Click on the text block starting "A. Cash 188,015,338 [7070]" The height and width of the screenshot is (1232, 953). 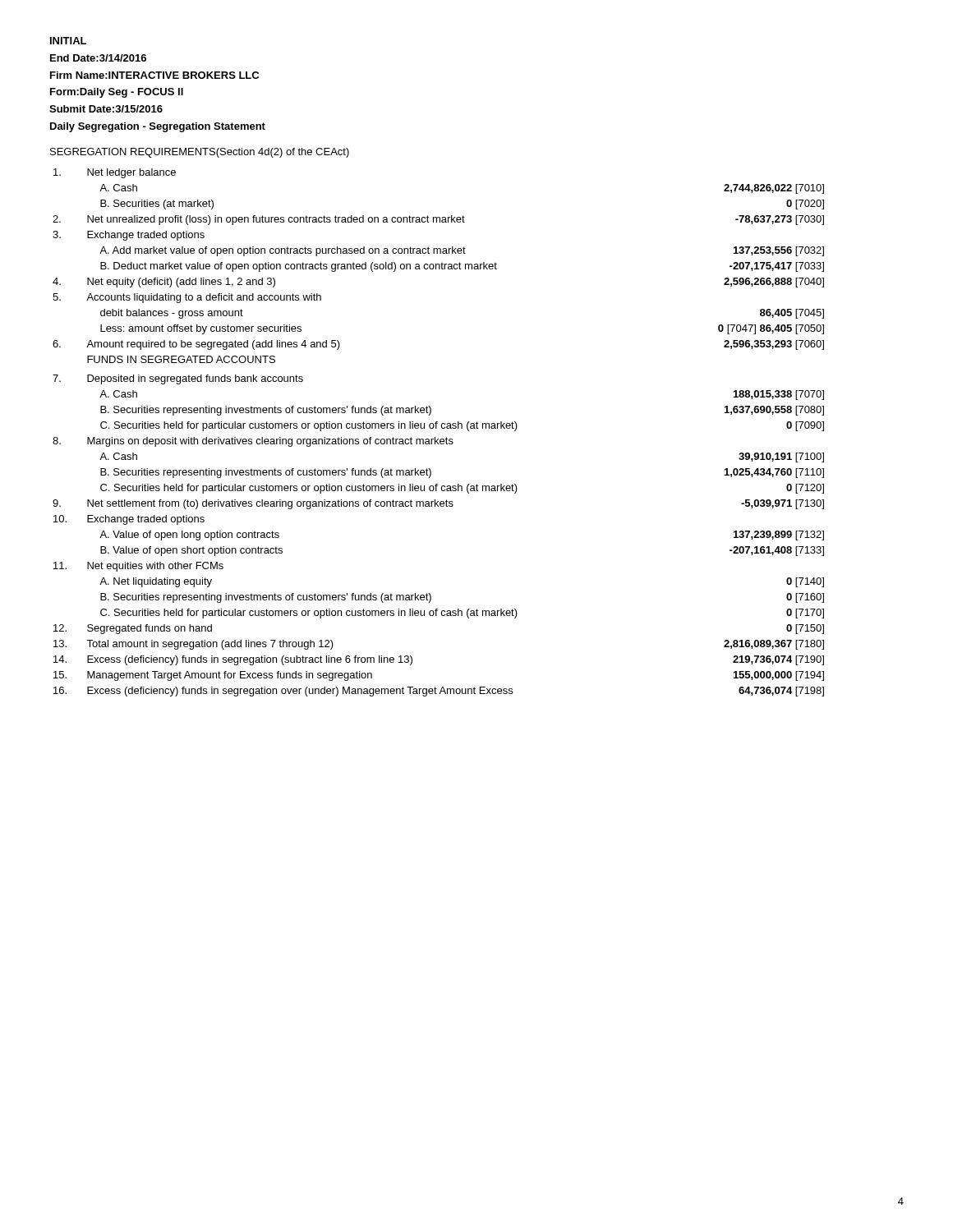click(x=115, y=396)
